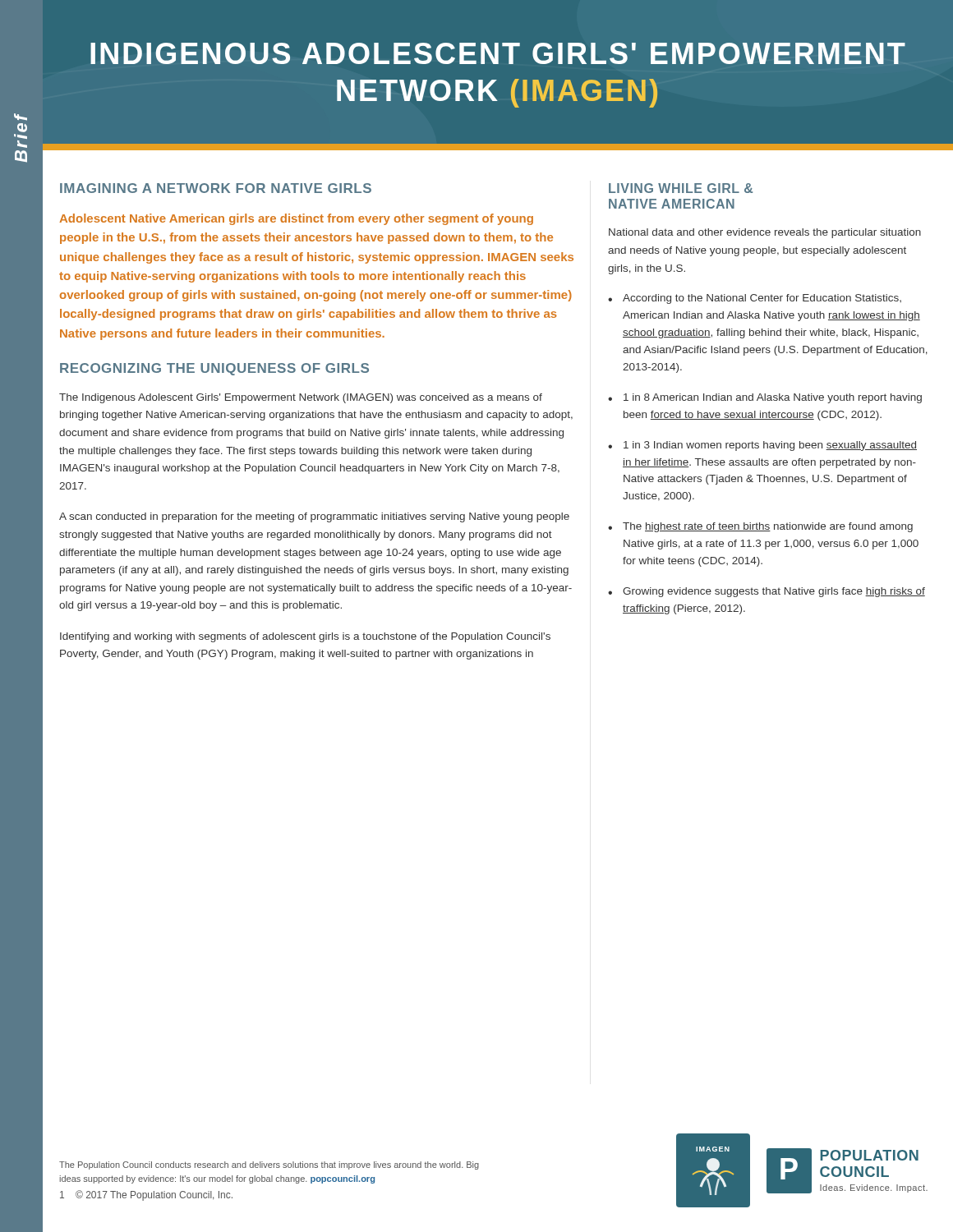This screenshot has height=1232, width=953.
Task: Click on the block starting "National data and"
Action: pos(765,250)
